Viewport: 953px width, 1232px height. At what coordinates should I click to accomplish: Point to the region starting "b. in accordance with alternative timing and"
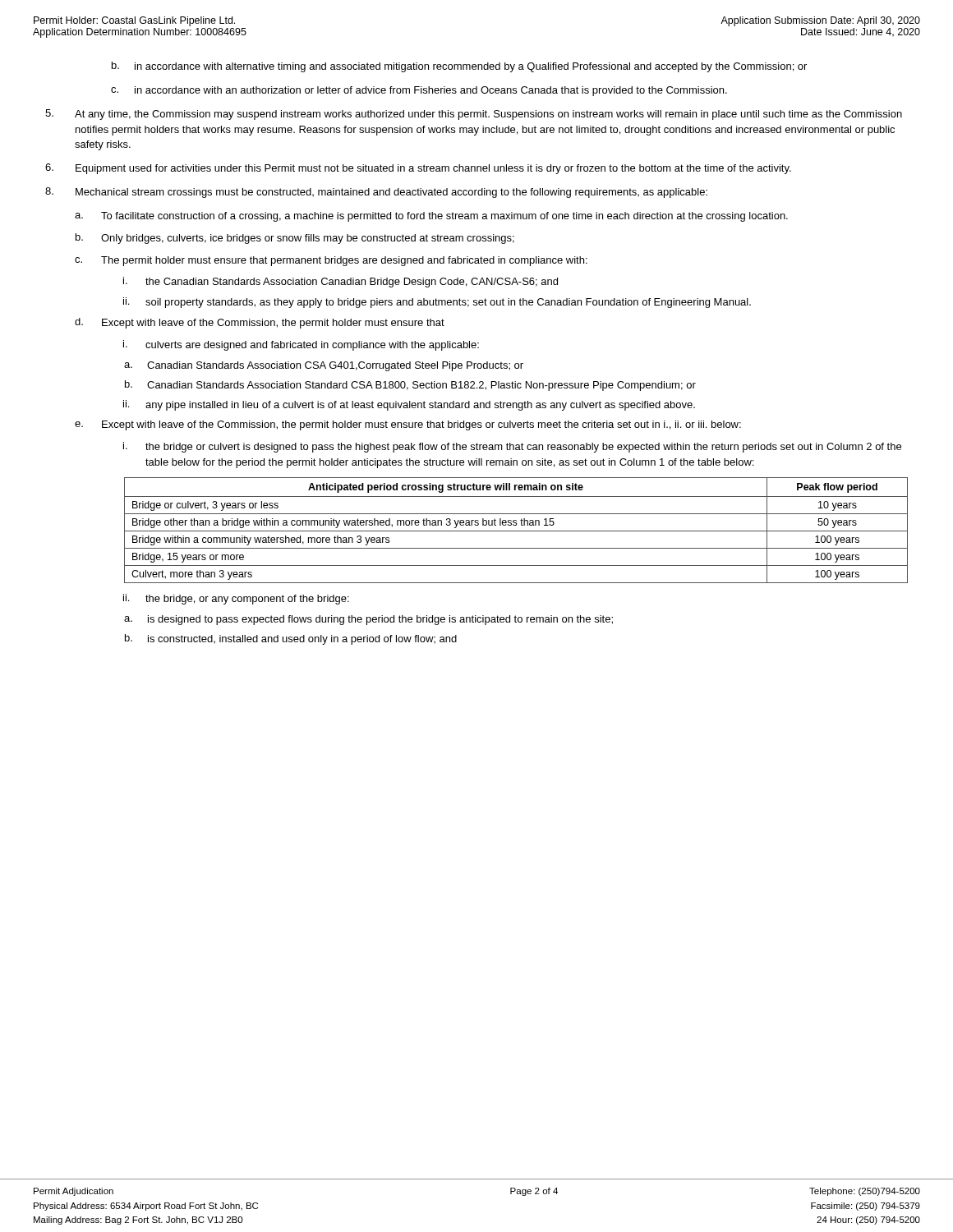coord(509,67)
